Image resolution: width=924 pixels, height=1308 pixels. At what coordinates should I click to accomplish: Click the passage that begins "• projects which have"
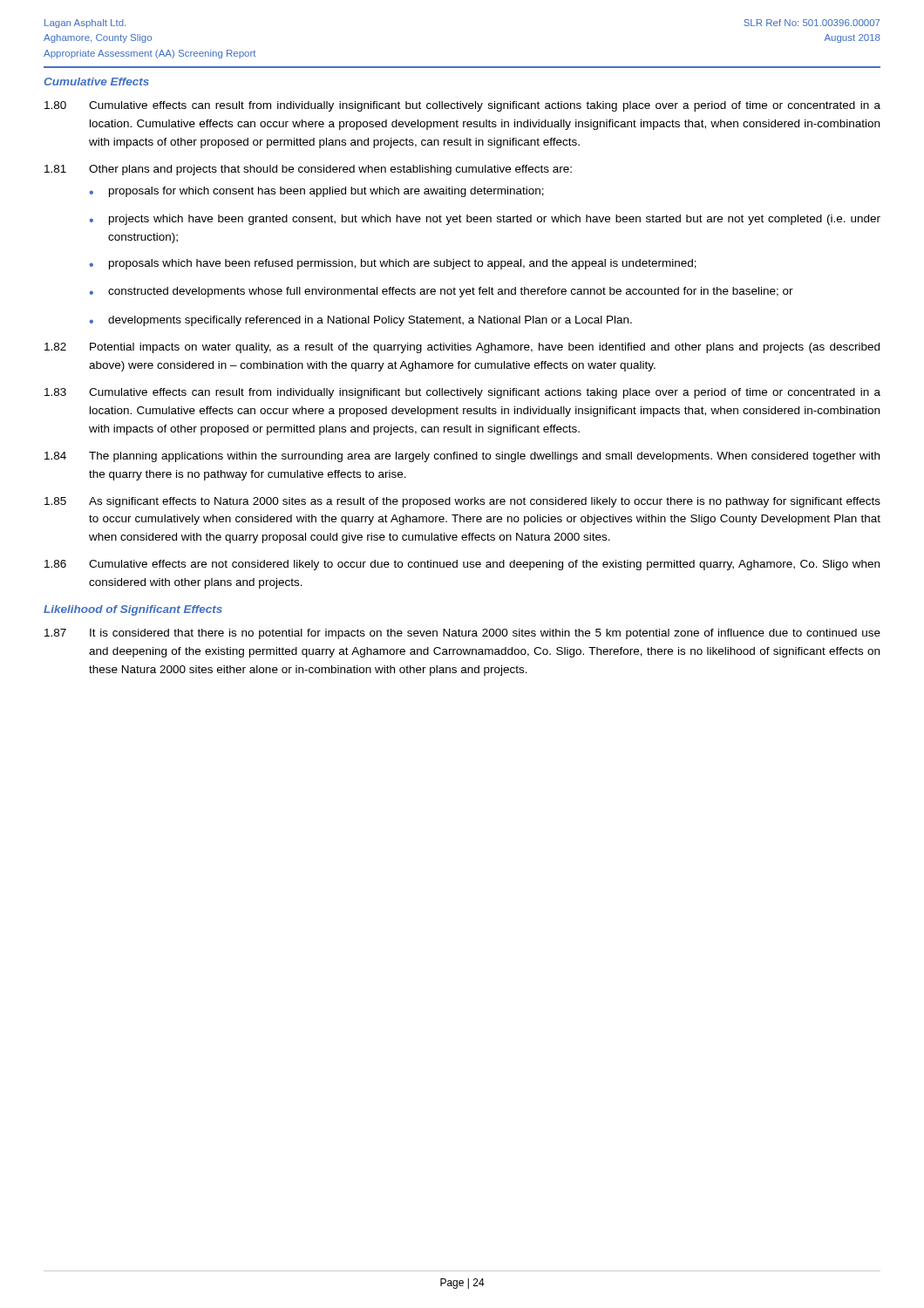click(485, 228)
